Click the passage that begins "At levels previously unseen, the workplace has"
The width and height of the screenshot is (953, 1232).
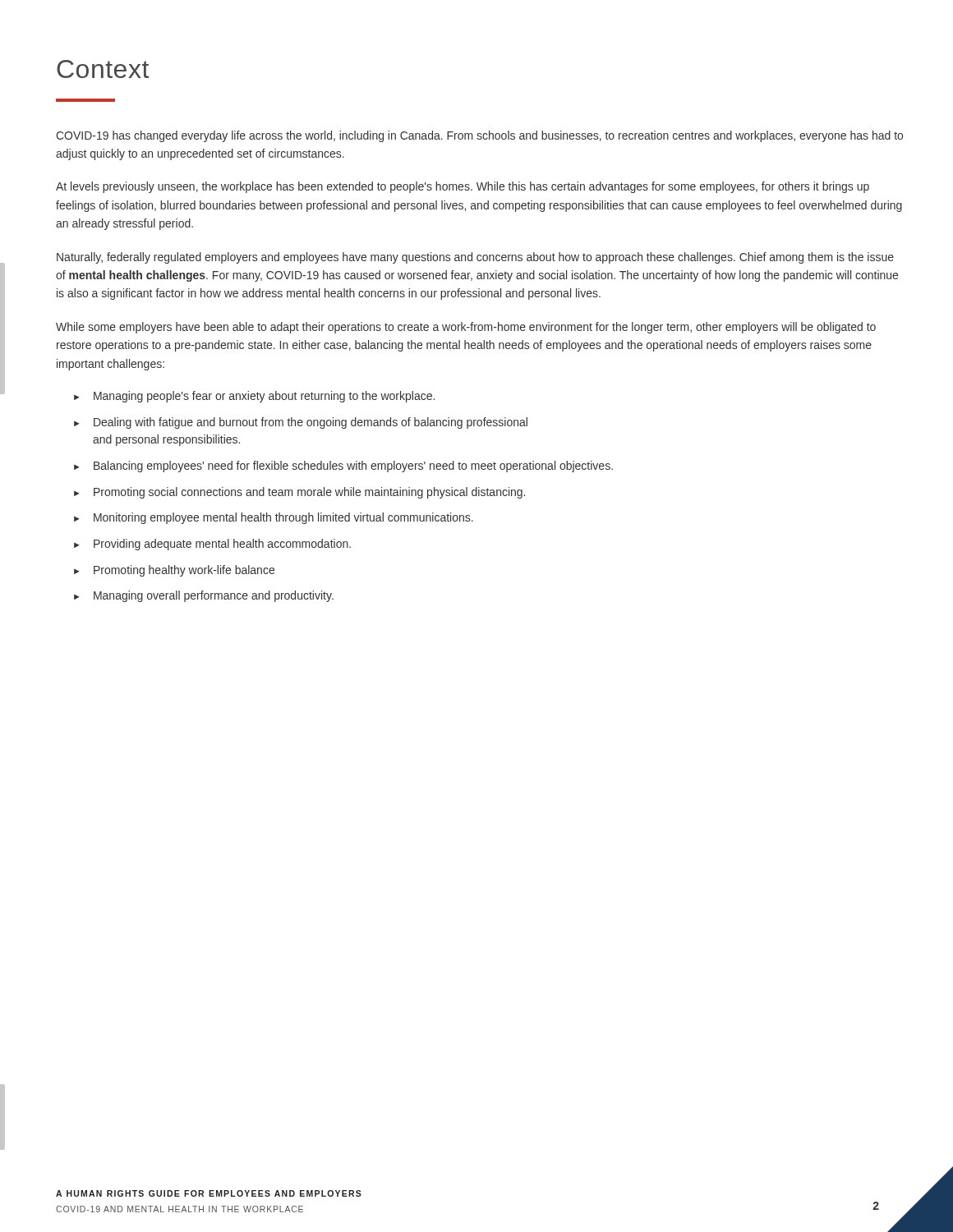click(479, 205)
